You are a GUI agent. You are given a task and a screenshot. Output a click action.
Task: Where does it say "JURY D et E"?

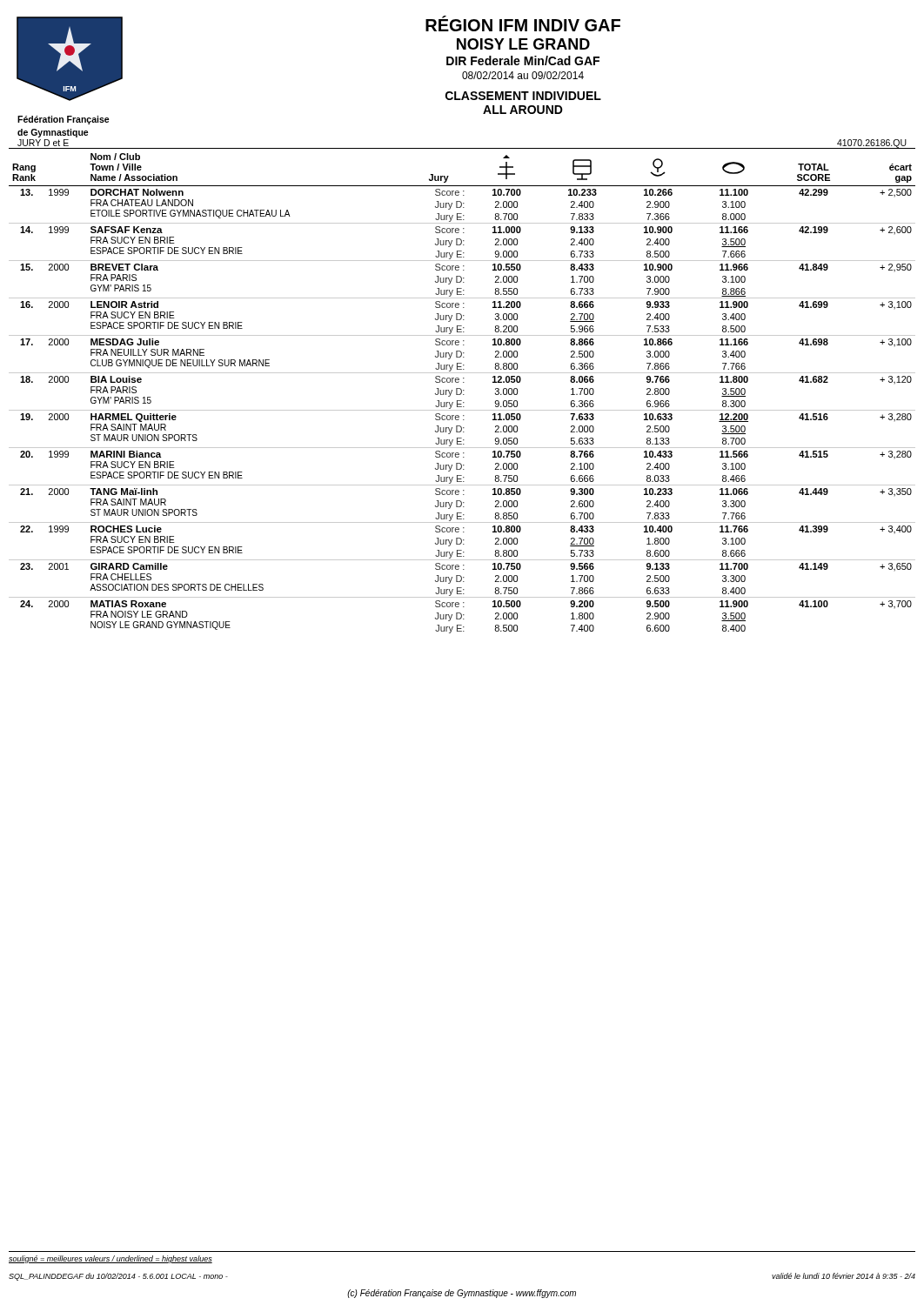click(x=43, y=143)
